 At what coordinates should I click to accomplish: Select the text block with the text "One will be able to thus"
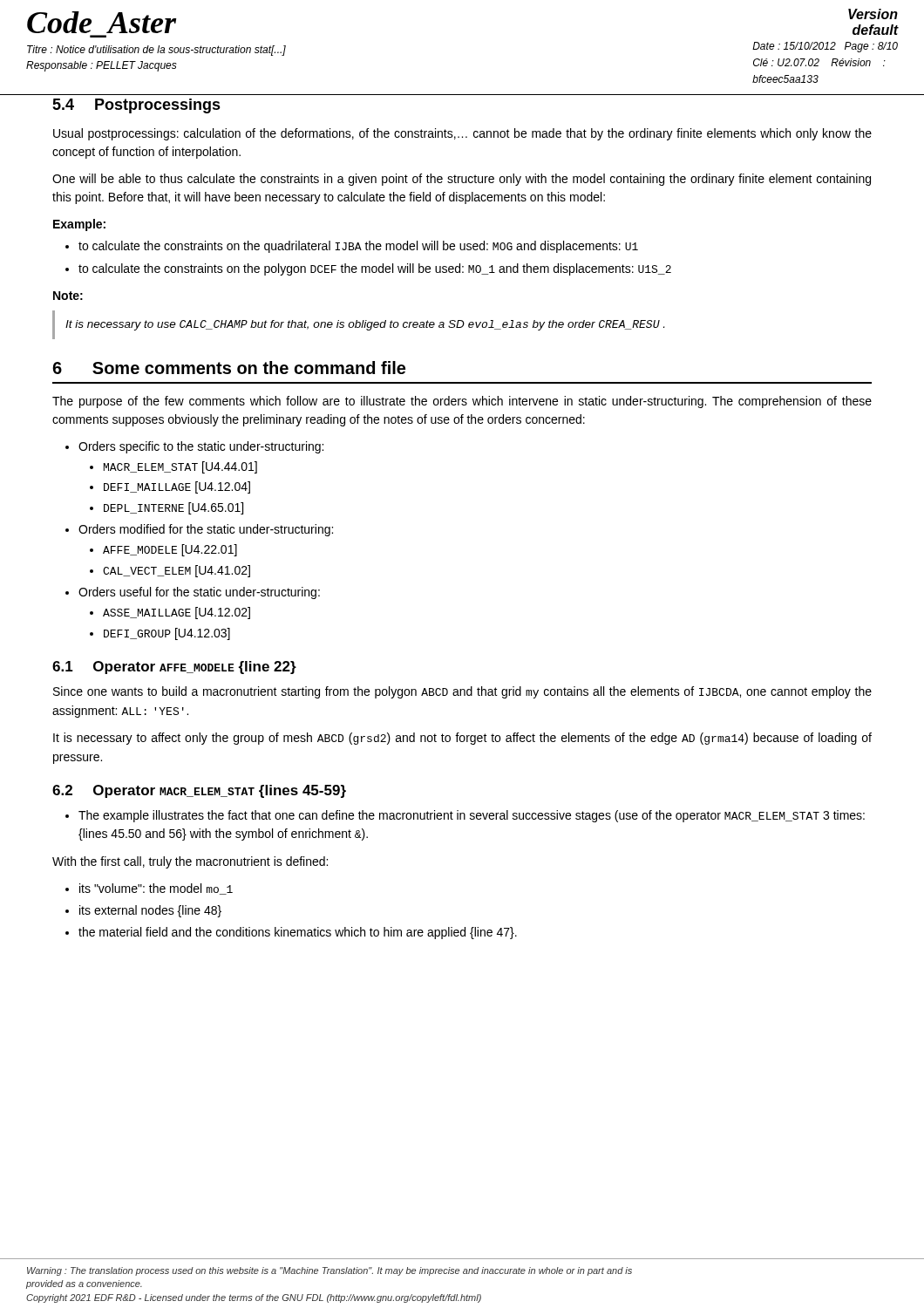(x=462, y=188)
